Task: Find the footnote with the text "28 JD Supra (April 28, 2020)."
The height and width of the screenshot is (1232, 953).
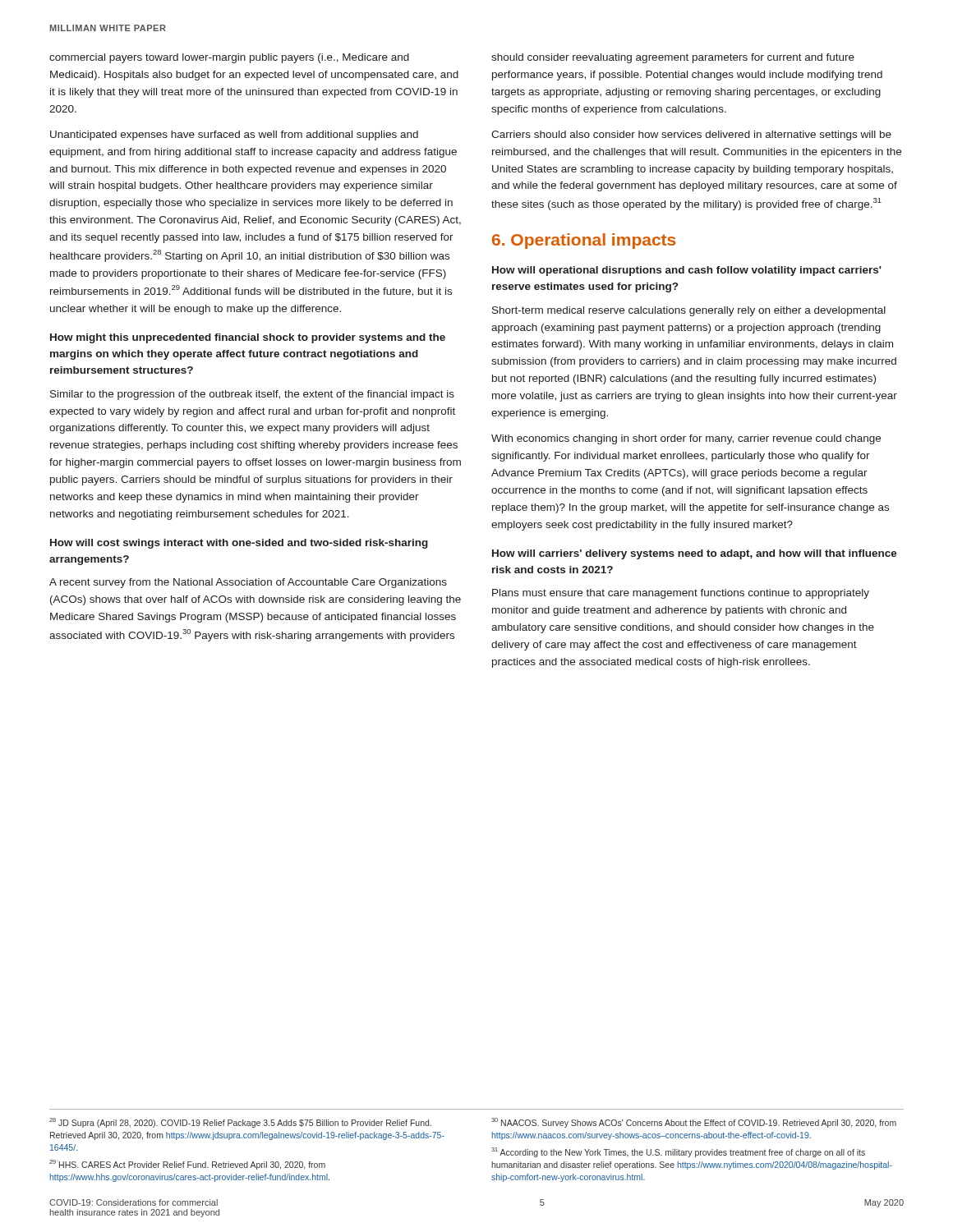Action: [247, 1134]
